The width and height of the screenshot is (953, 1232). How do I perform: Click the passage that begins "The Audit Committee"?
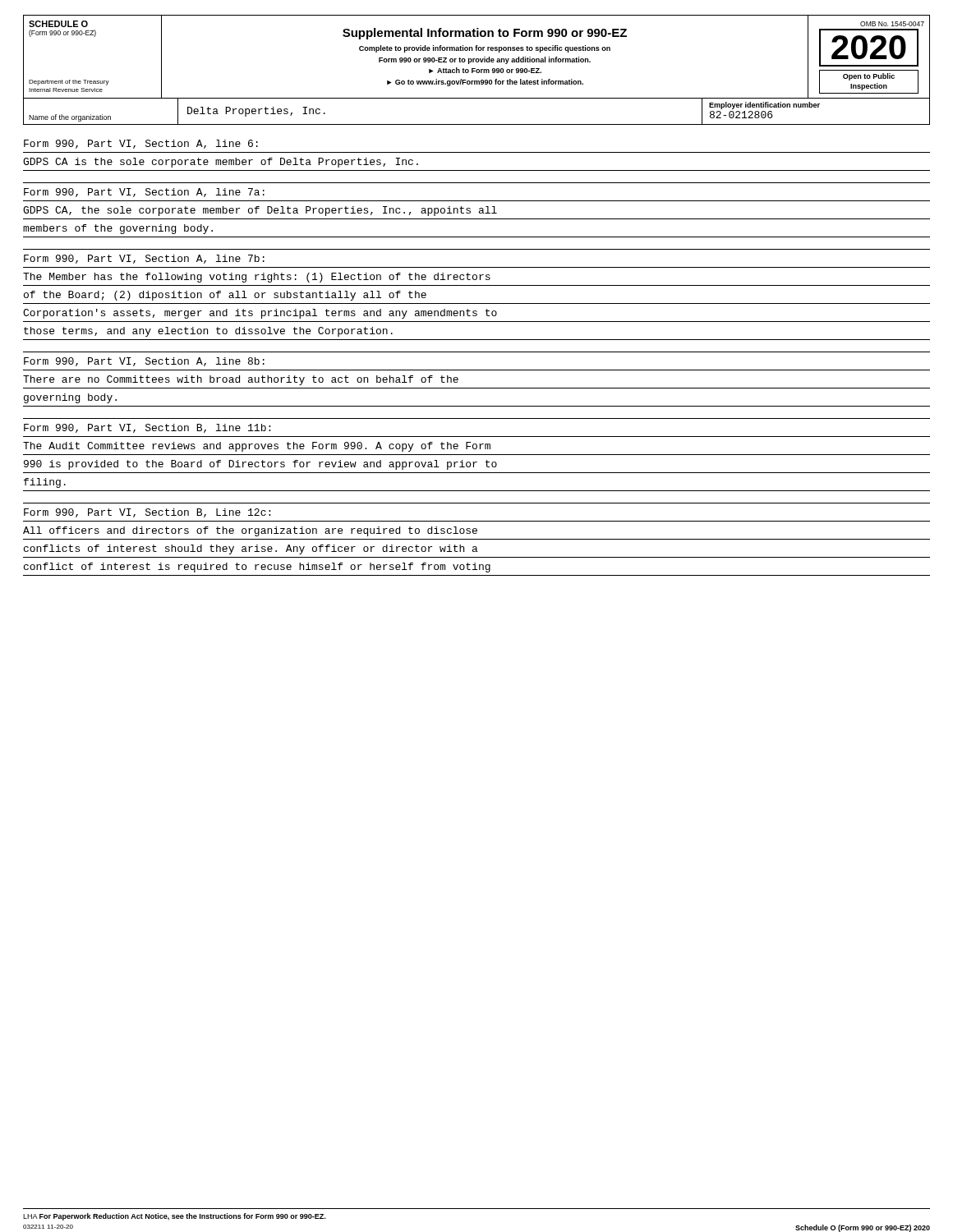click(x=476, y=464)
